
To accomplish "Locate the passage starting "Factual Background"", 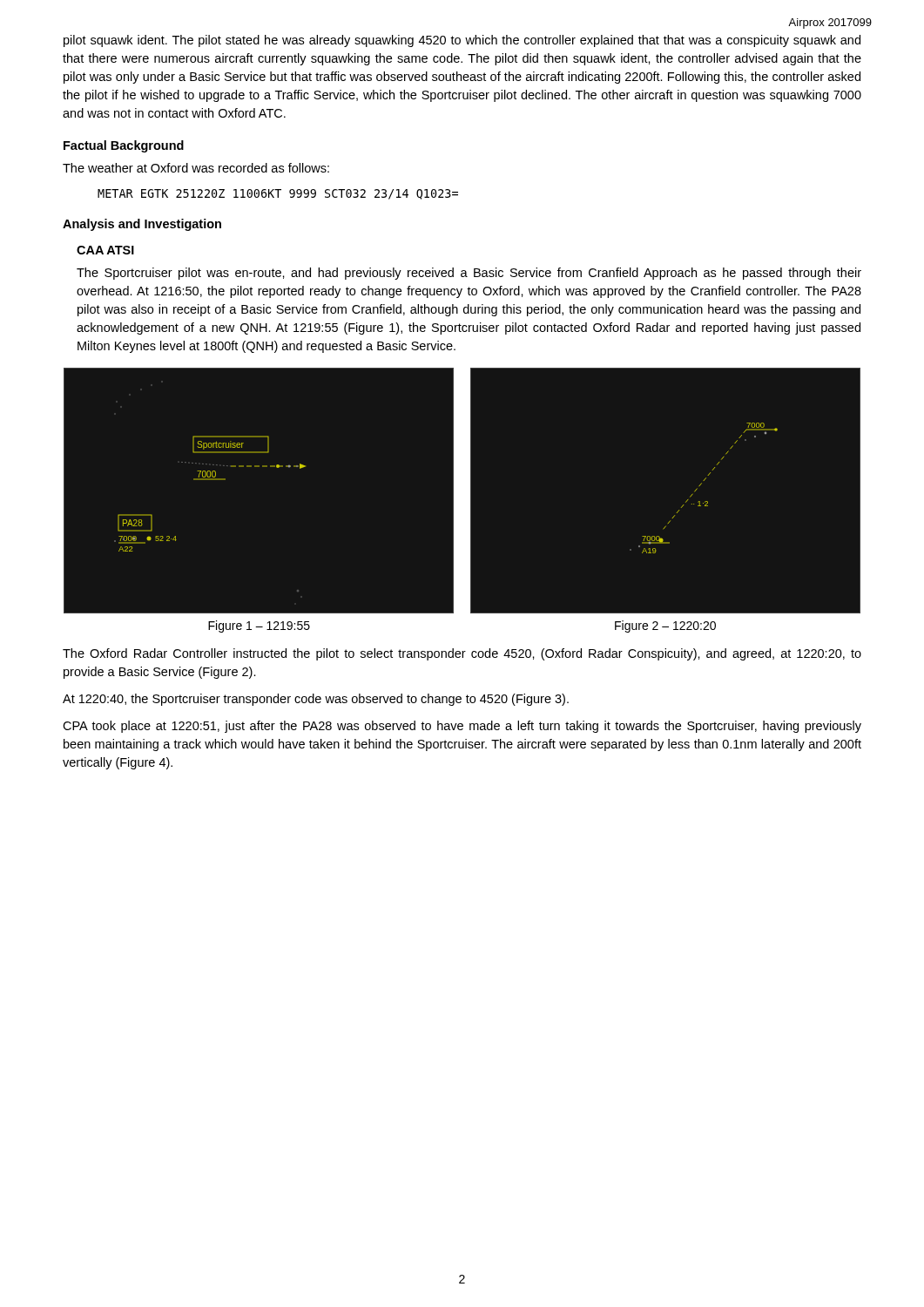I will coord(123,146).
